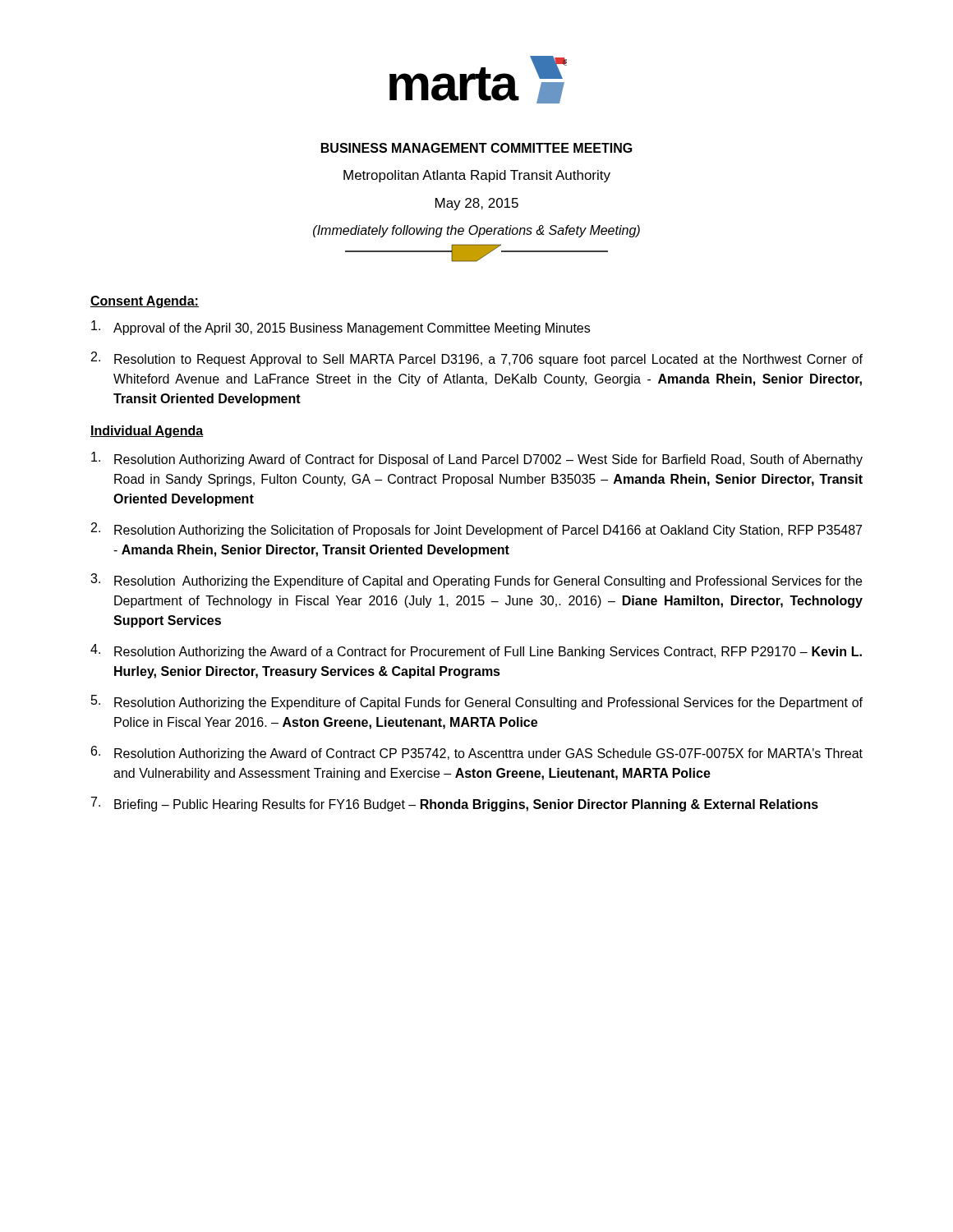Locate the list item that reads "2. Resolution Authorizing the Solicitation of Proposals for"
953x1232 pixels.
point(476,540)
